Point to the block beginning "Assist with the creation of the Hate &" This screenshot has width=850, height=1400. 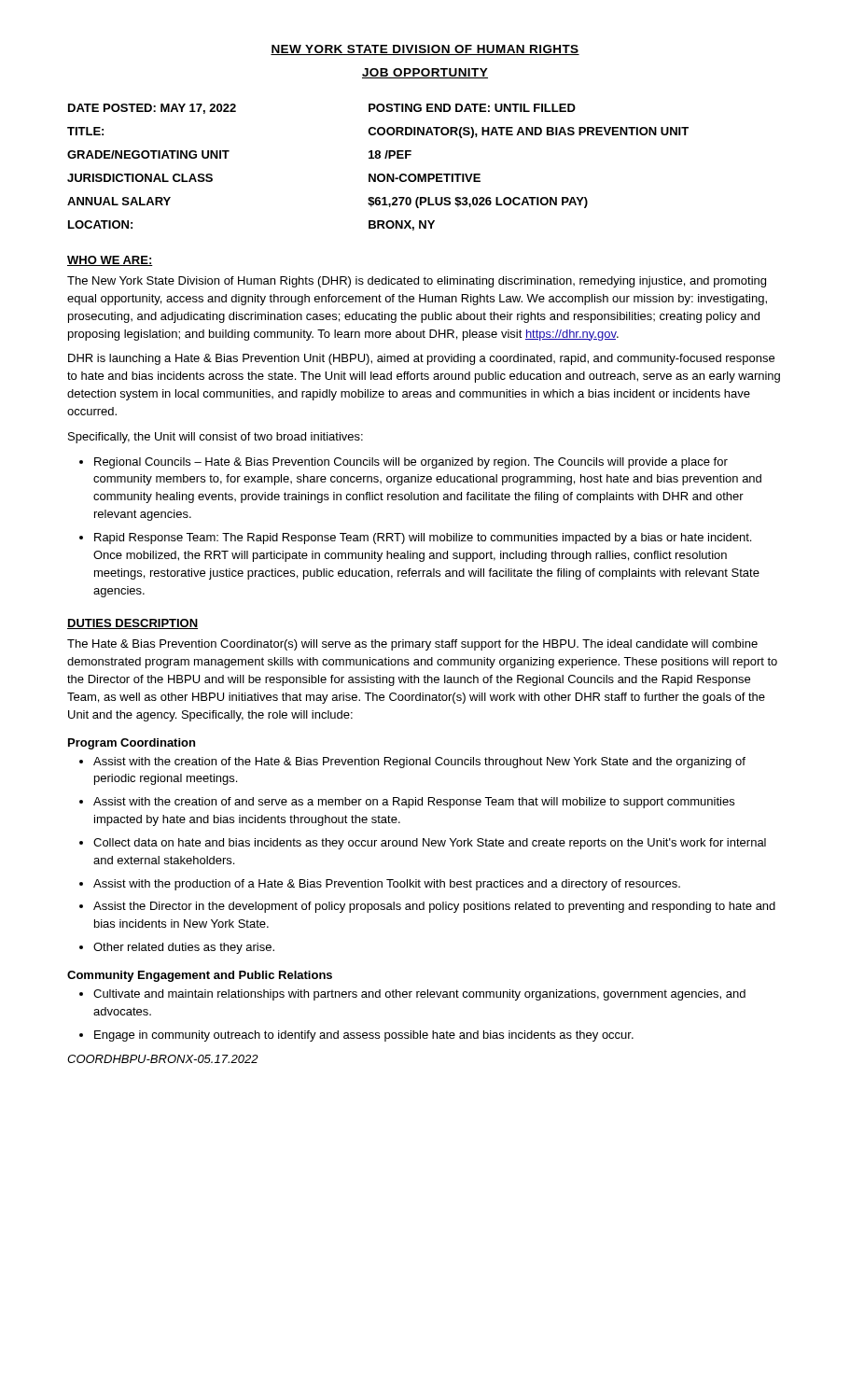pos(419,770)
